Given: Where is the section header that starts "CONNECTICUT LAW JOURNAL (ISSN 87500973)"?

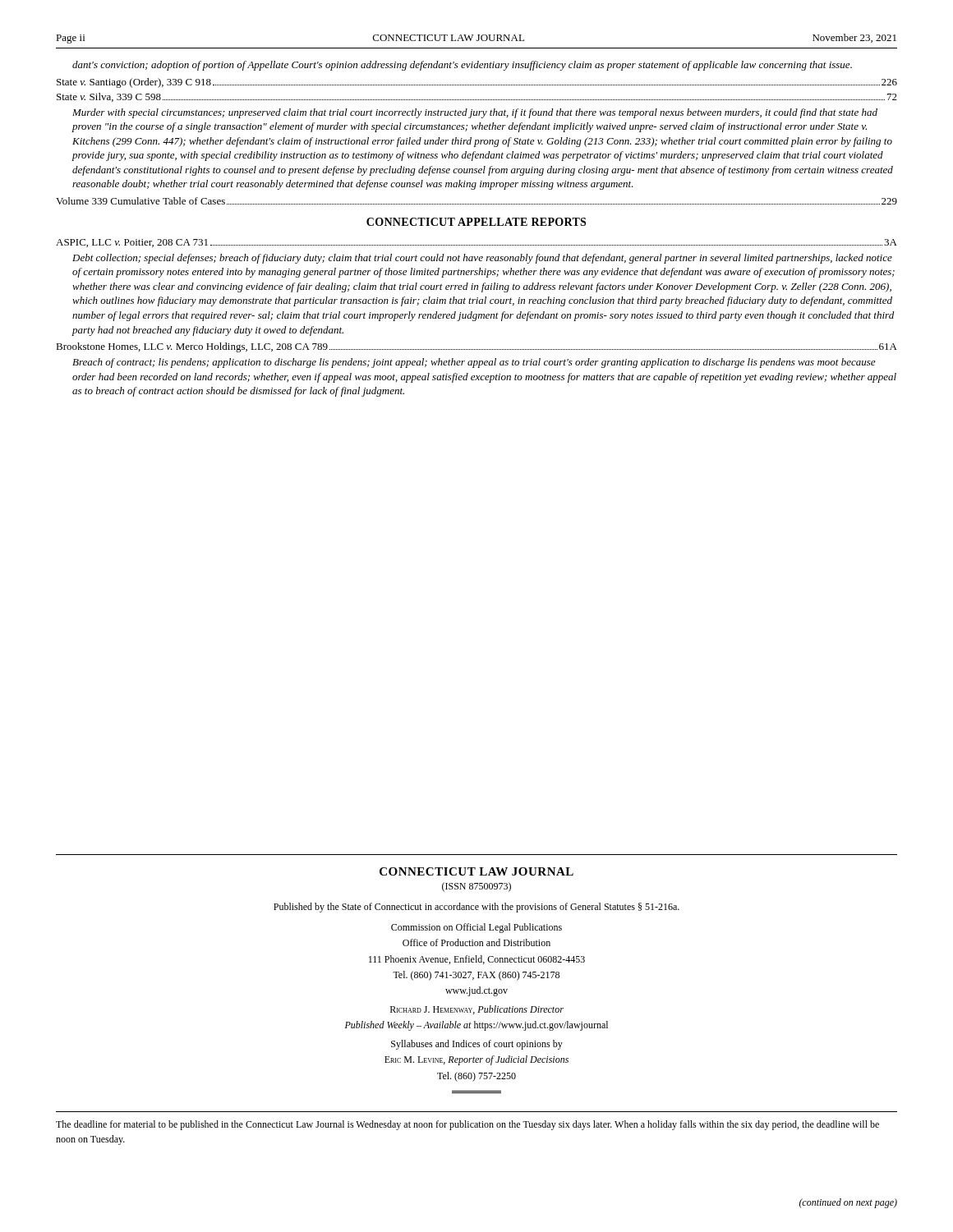Looking at the screenshot, I should pyautogui.click(x=476, y=979).
